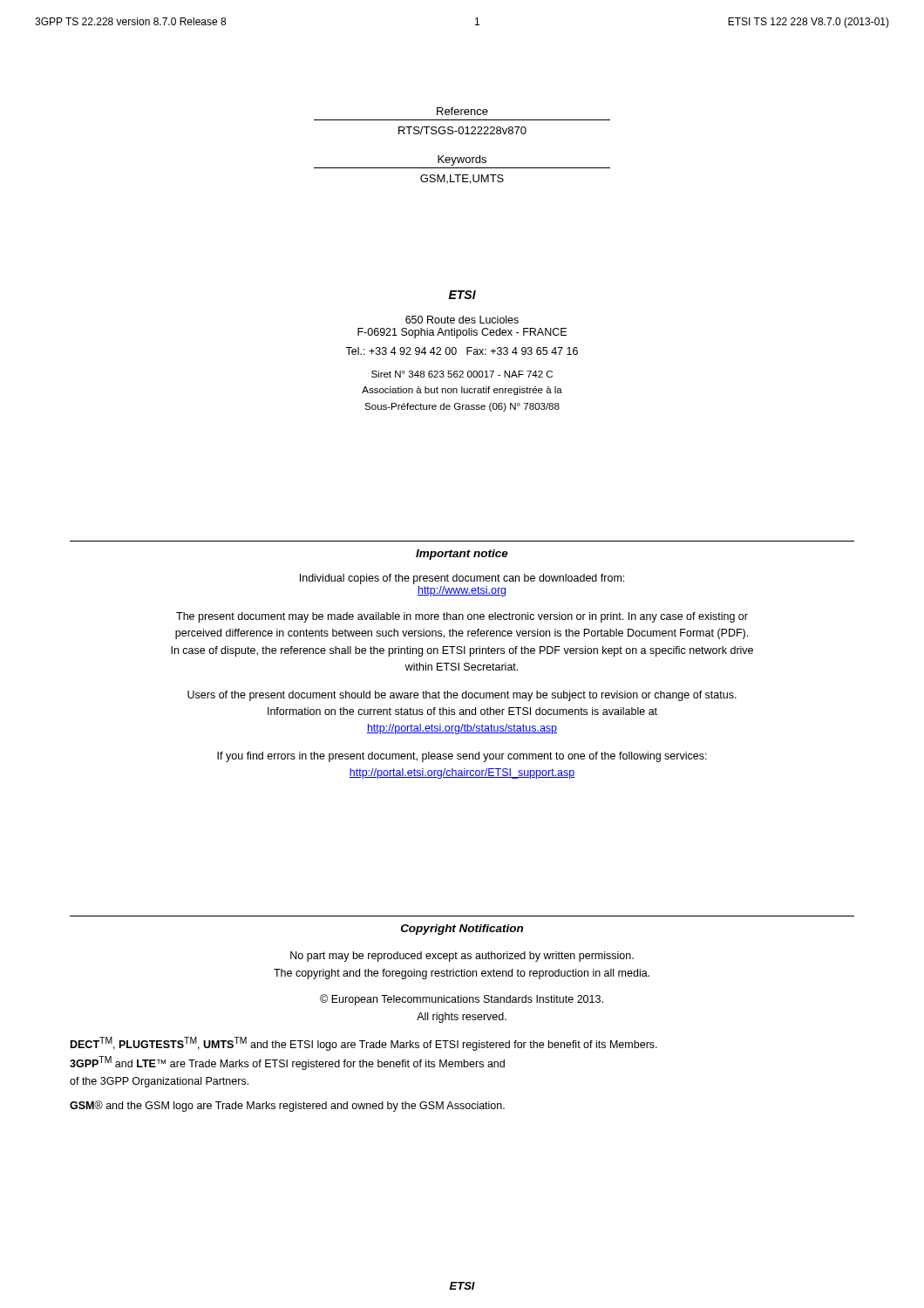The image size is (924, 1308).
Task: Find the block starting "Copyright Notification"
Action: (x=462, y=928)
